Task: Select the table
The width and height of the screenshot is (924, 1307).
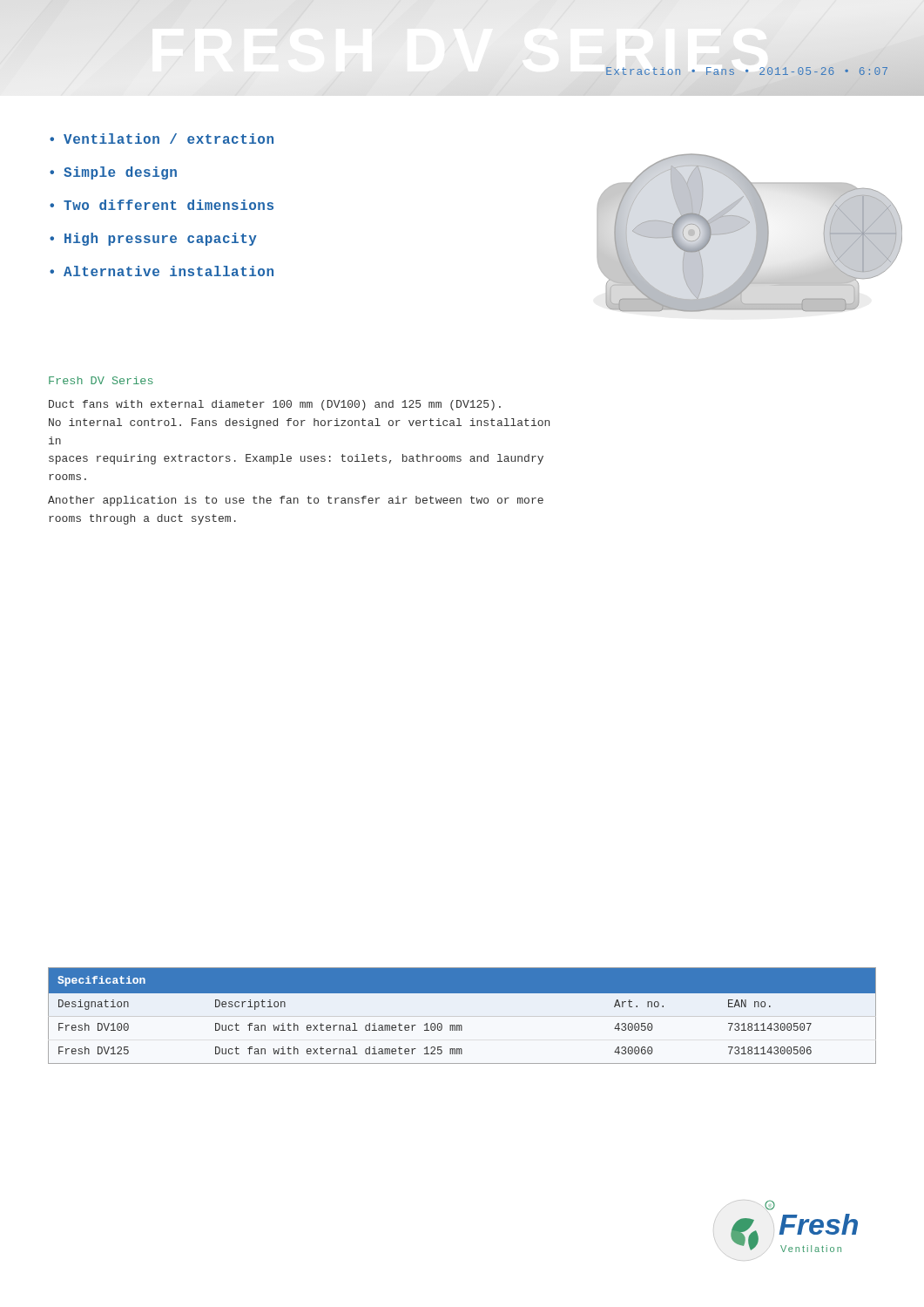Action: (462, 1016)
